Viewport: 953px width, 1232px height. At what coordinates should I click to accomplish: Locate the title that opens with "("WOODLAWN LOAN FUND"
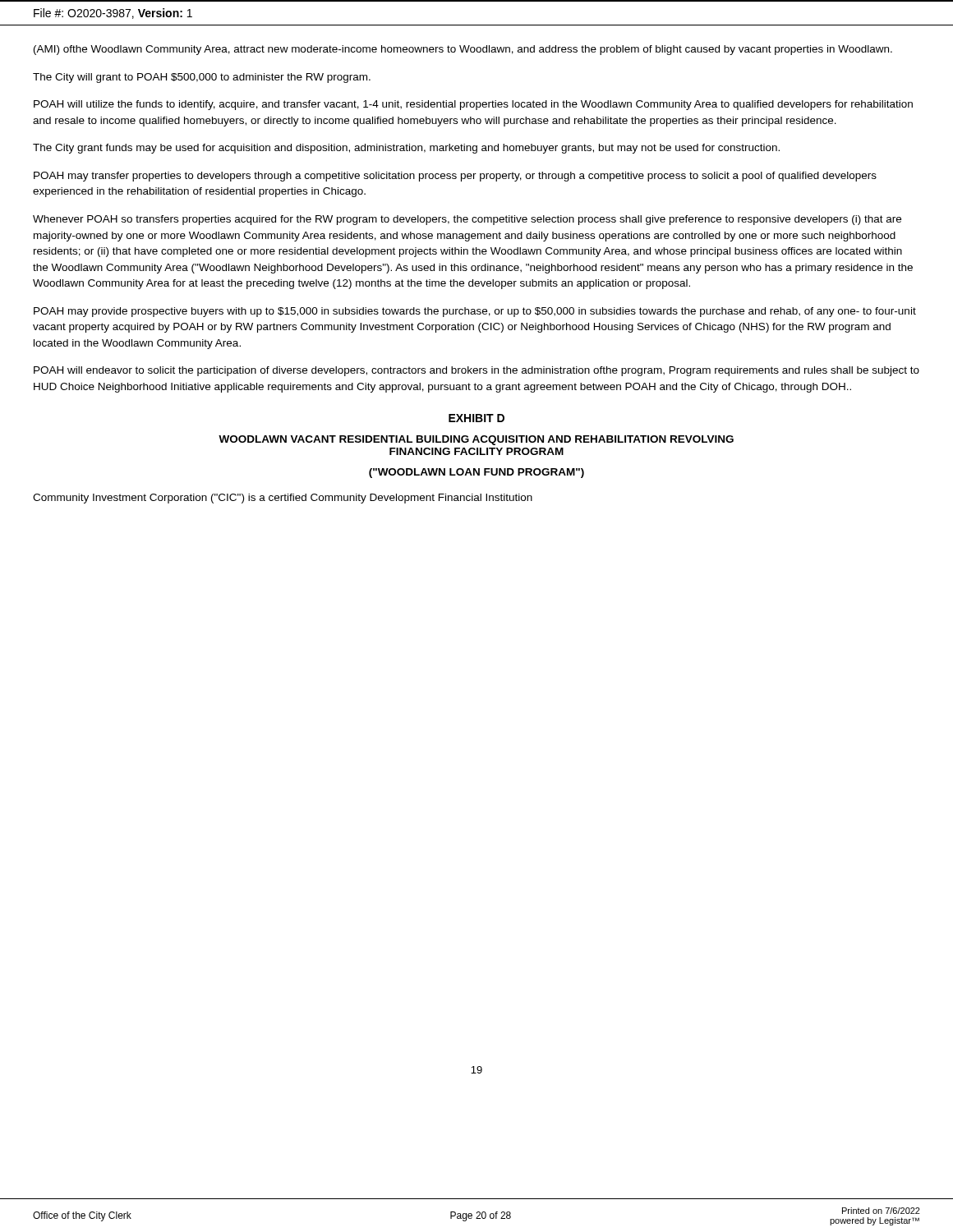coord(476,471)
